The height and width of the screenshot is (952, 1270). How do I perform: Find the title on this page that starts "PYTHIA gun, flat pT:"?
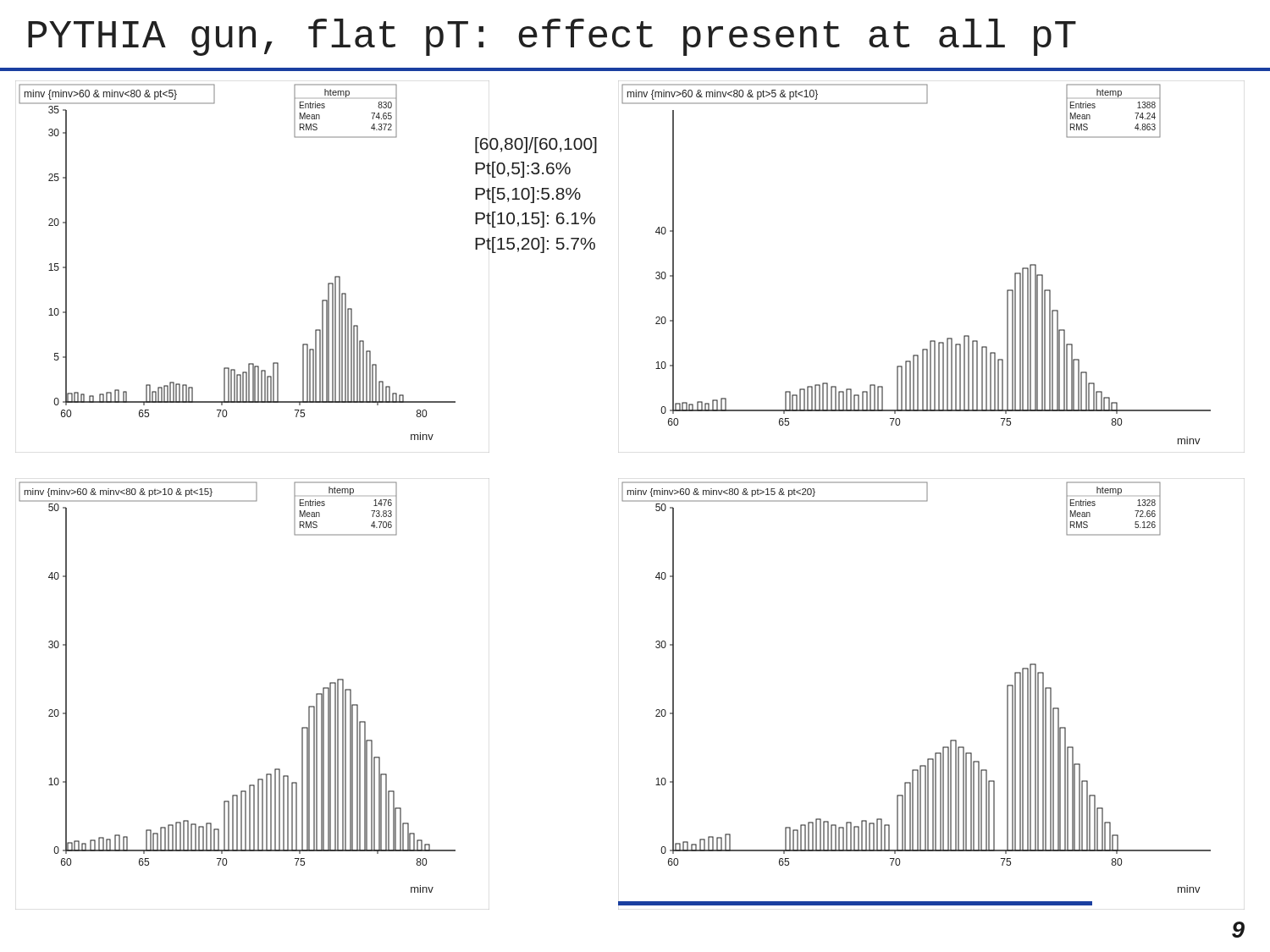[x=551, y=37]
